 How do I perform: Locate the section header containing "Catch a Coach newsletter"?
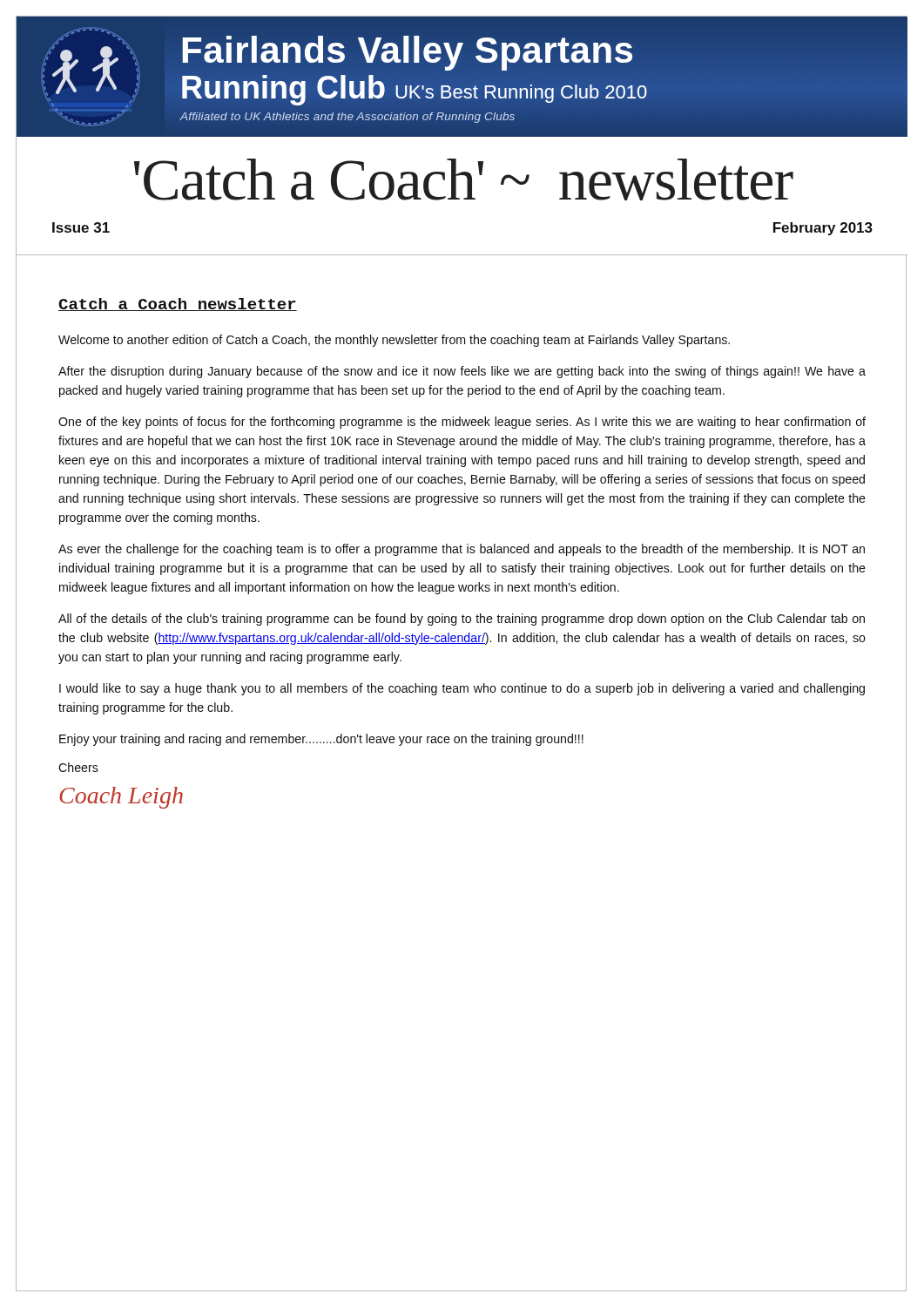178,305
